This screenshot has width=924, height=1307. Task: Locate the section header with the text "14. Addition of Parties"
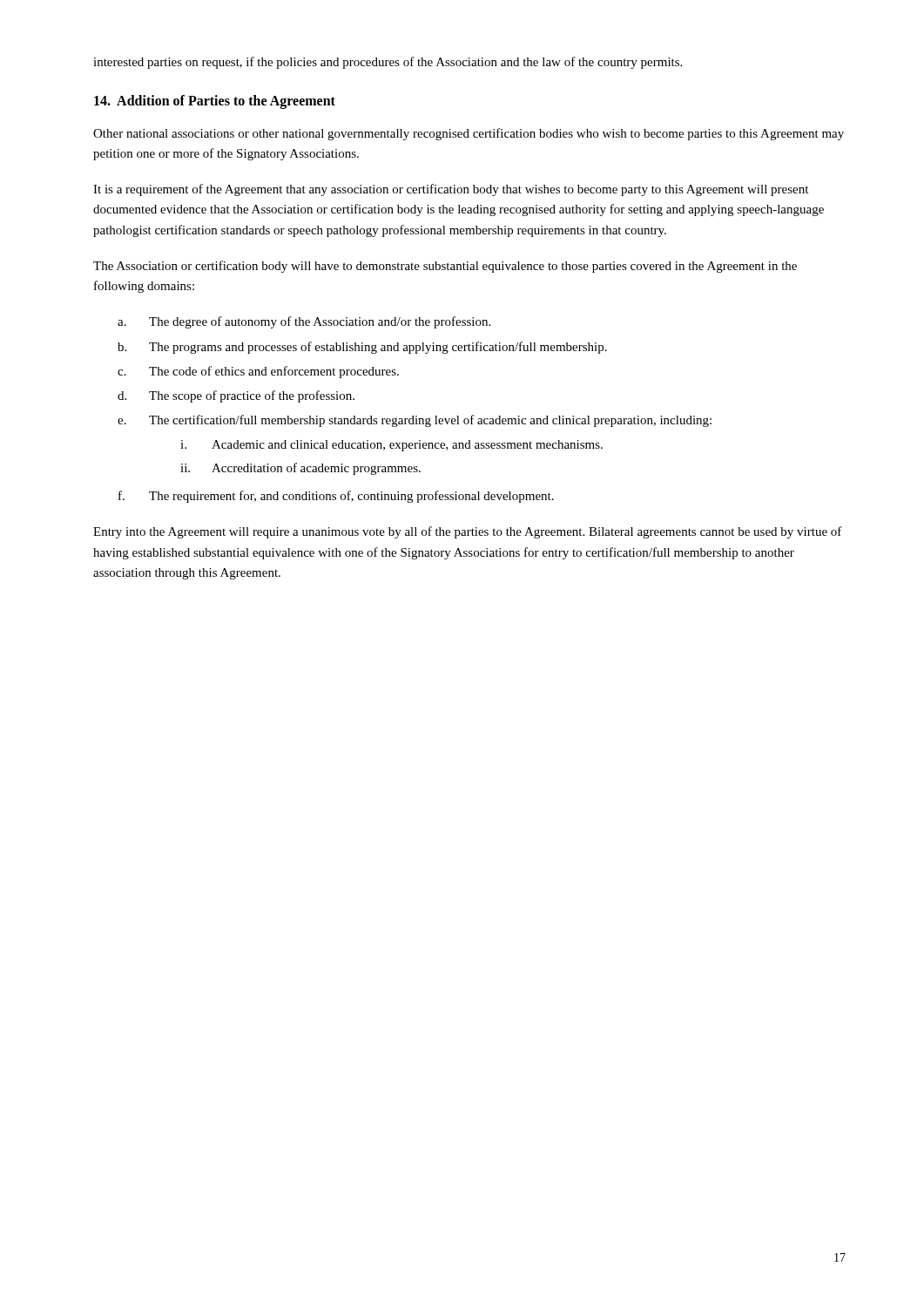tap(214, 101)
